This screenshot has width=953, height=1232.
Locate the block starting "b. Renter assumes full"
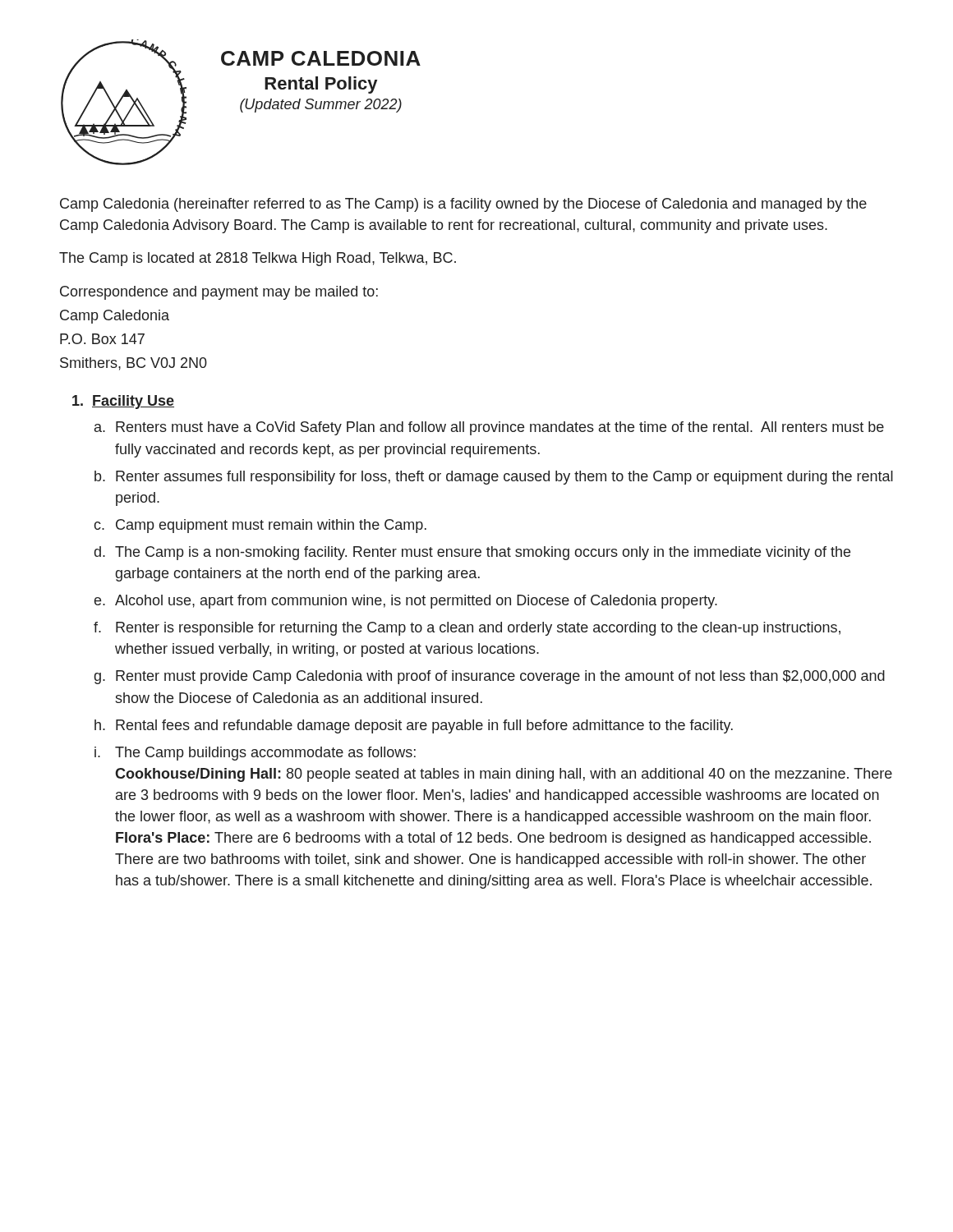click(x=494, y=487)
